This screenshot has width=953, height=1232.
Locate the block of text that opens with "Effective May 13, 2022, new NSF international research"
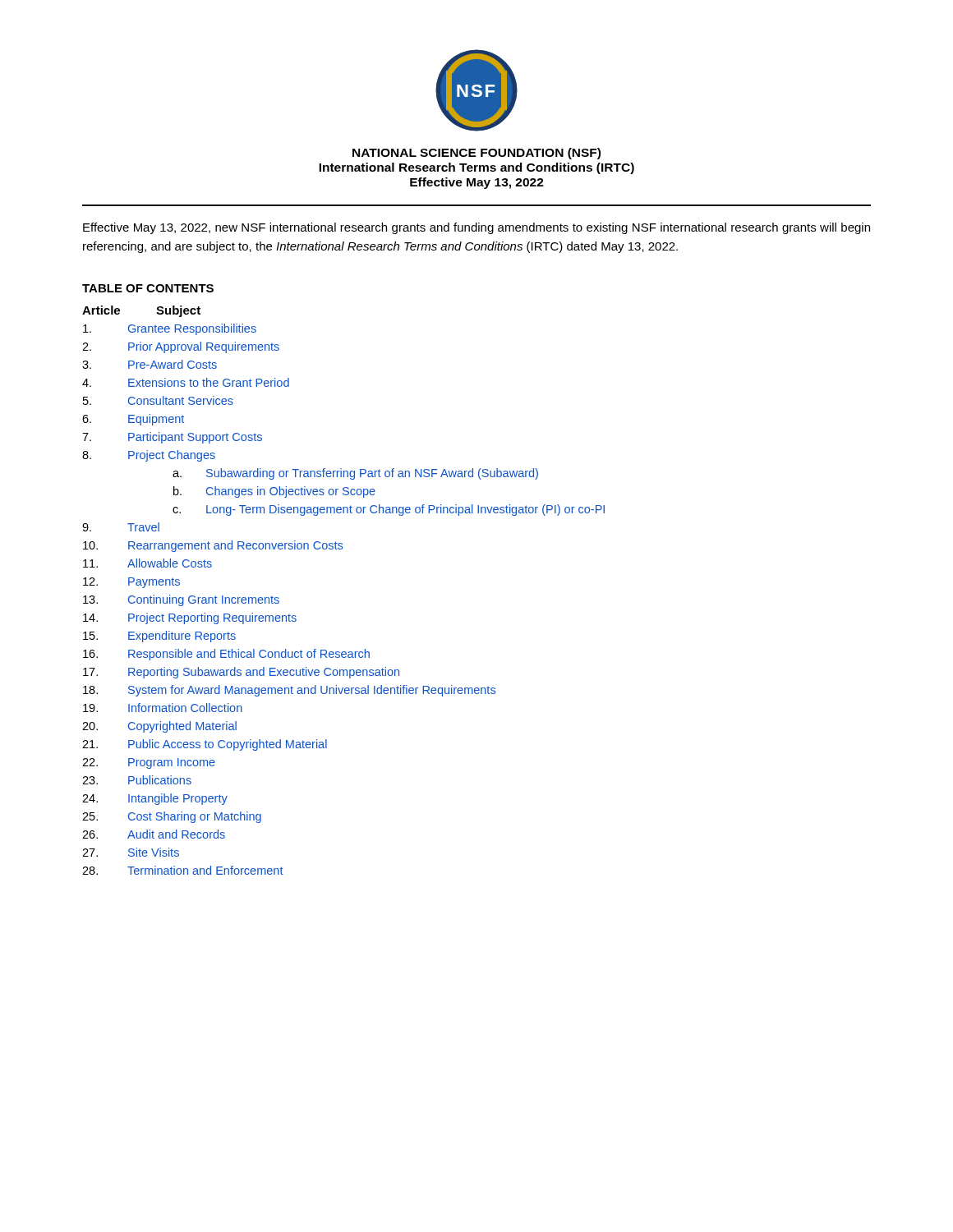coord(476,237)
